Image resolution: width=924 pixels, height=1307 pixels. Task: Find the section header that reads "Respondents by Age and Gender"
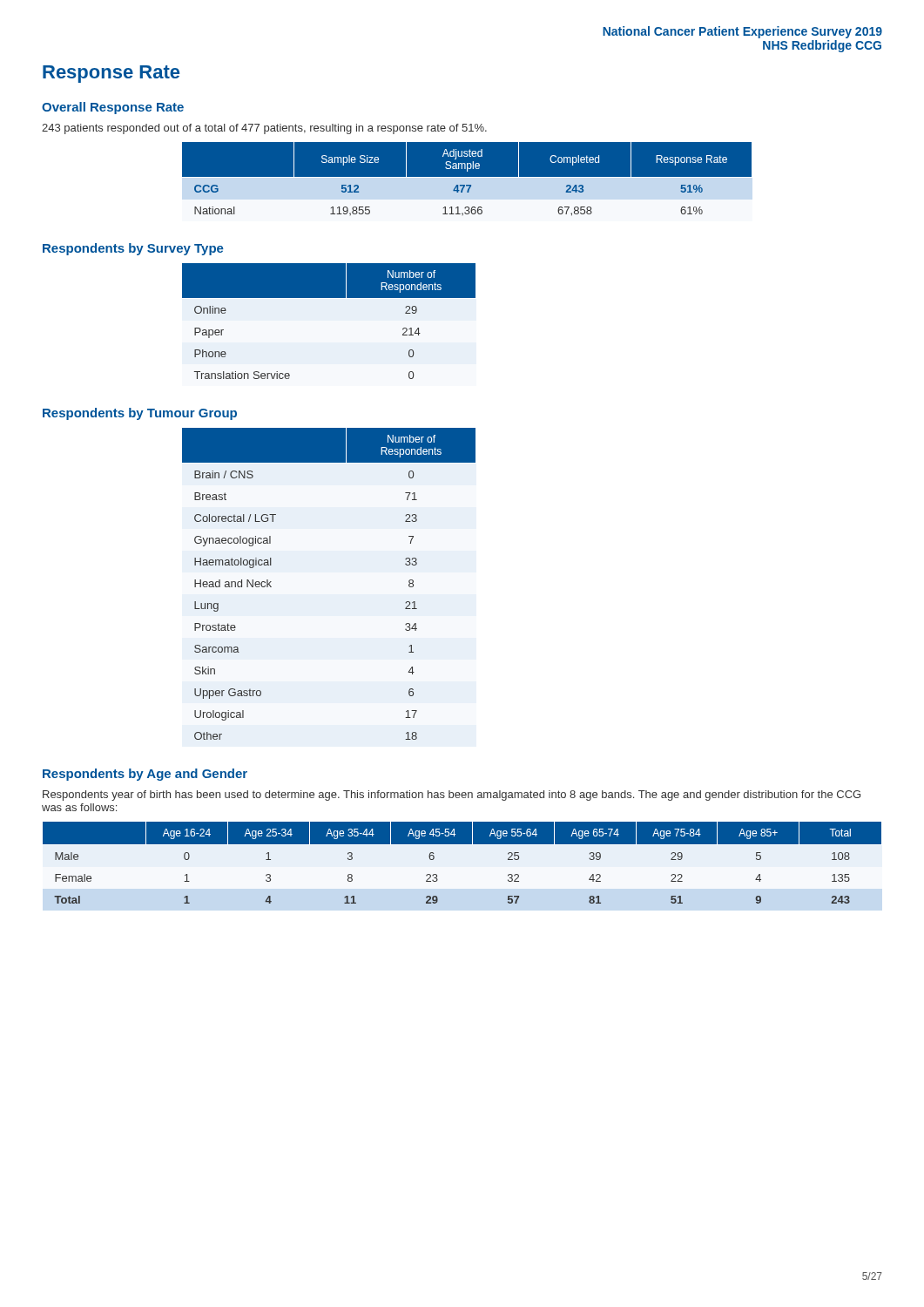145,773
